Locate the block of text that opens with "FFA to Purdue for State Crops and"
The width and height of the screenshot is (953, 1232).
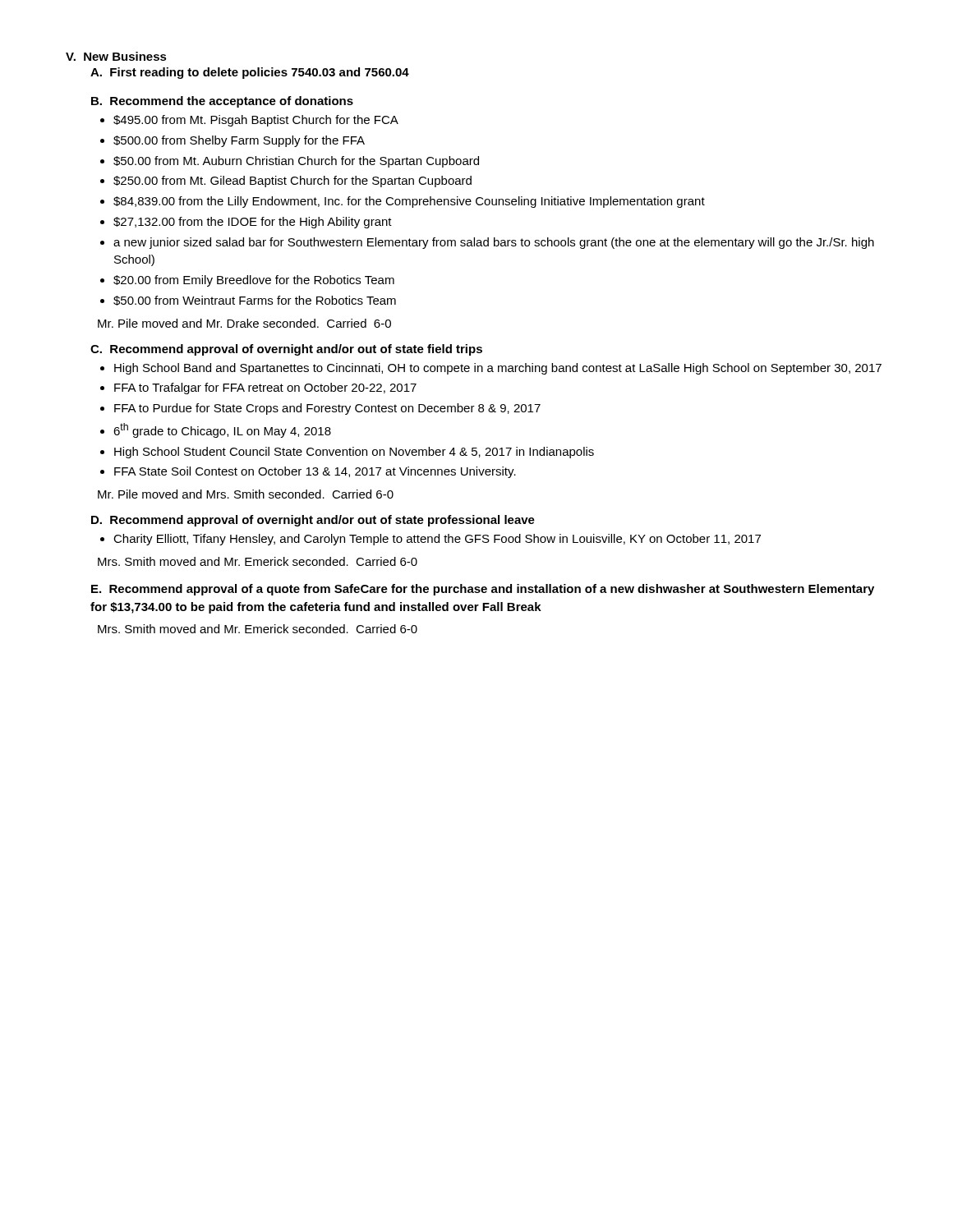[x=327, y=408]
